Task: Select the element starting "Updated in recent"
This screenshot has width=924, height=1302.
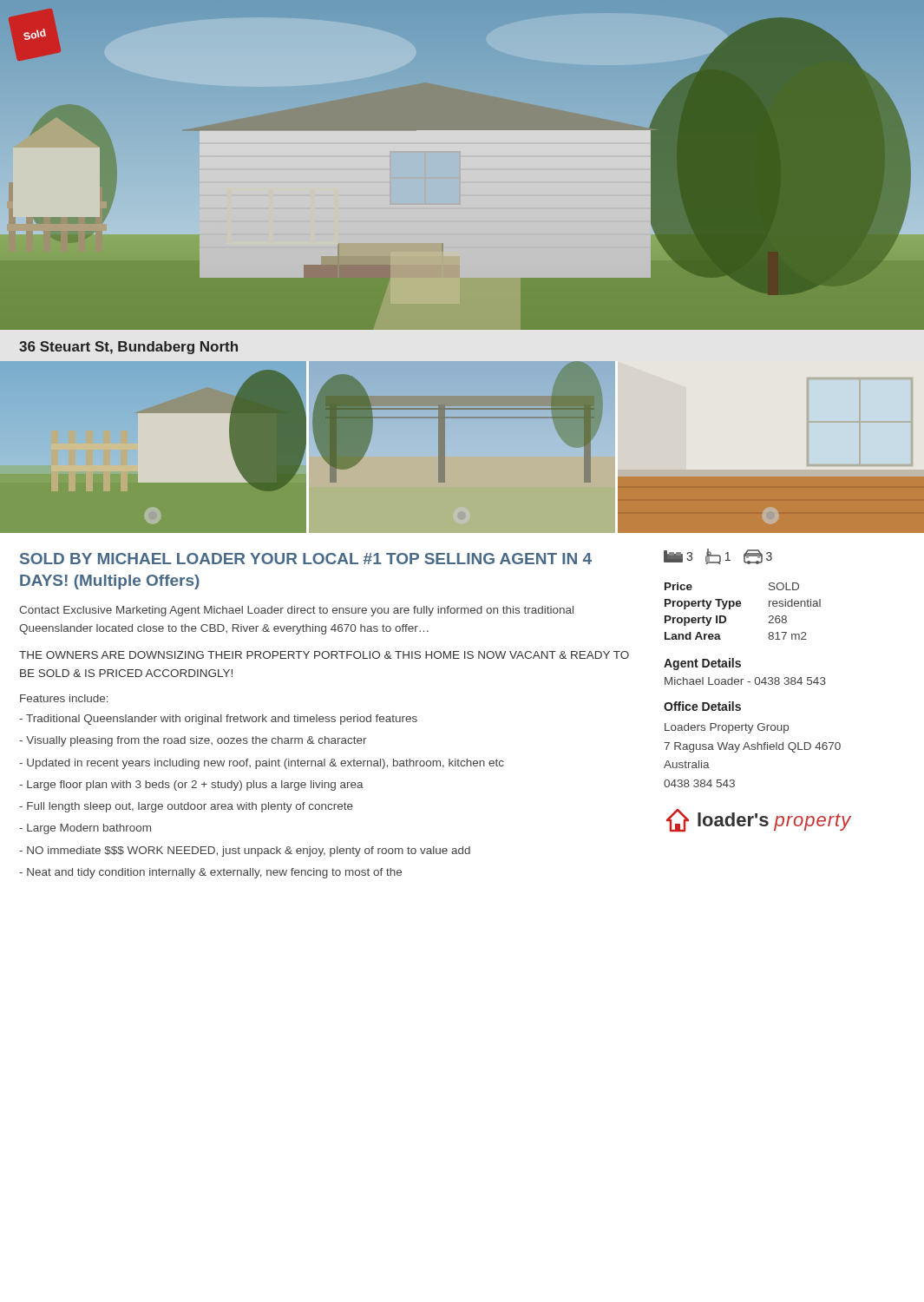Action: (262, 762)
